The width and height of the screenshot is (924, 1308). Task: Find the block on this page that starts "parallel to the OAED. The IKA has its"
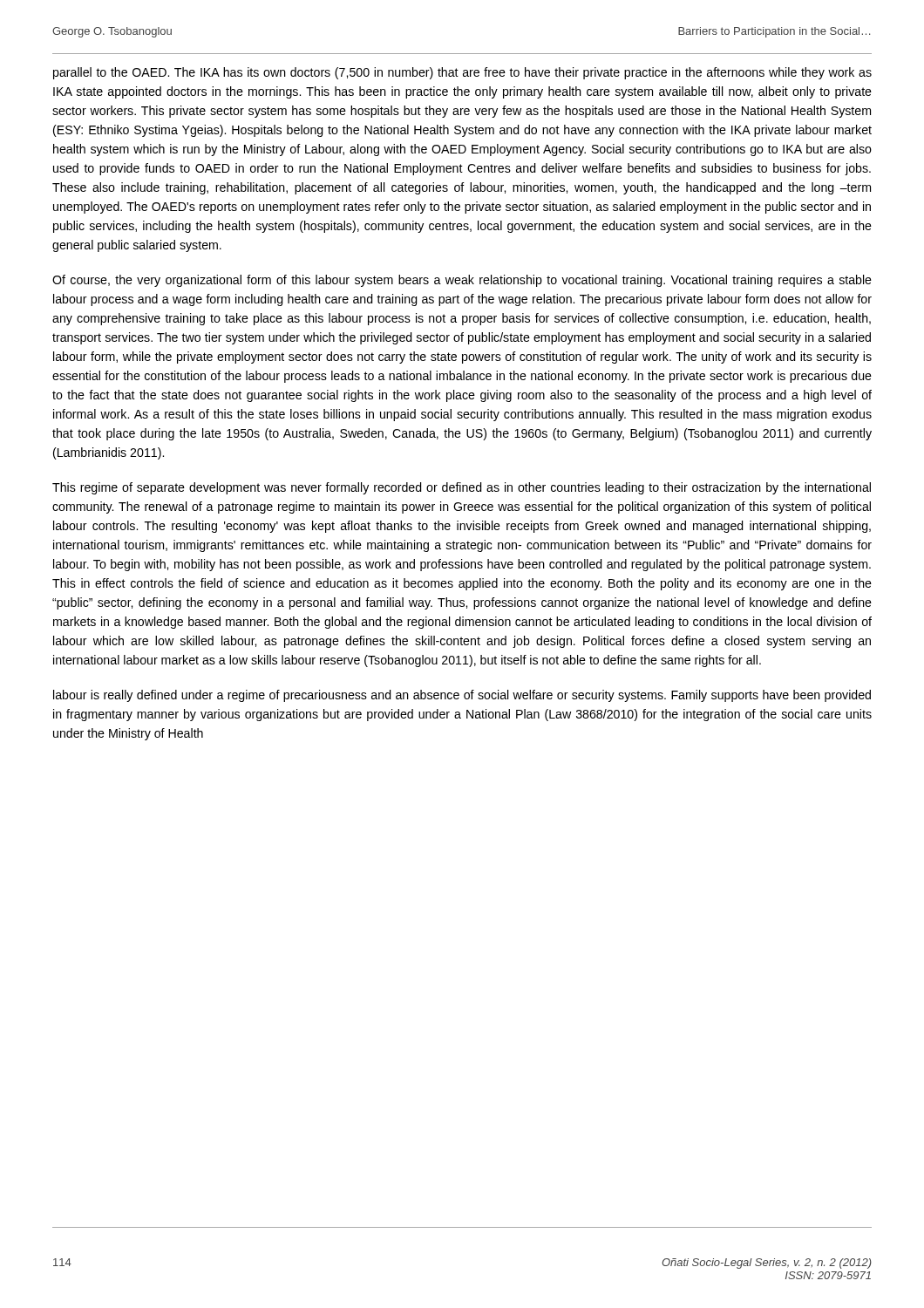(x=462, y=159)
